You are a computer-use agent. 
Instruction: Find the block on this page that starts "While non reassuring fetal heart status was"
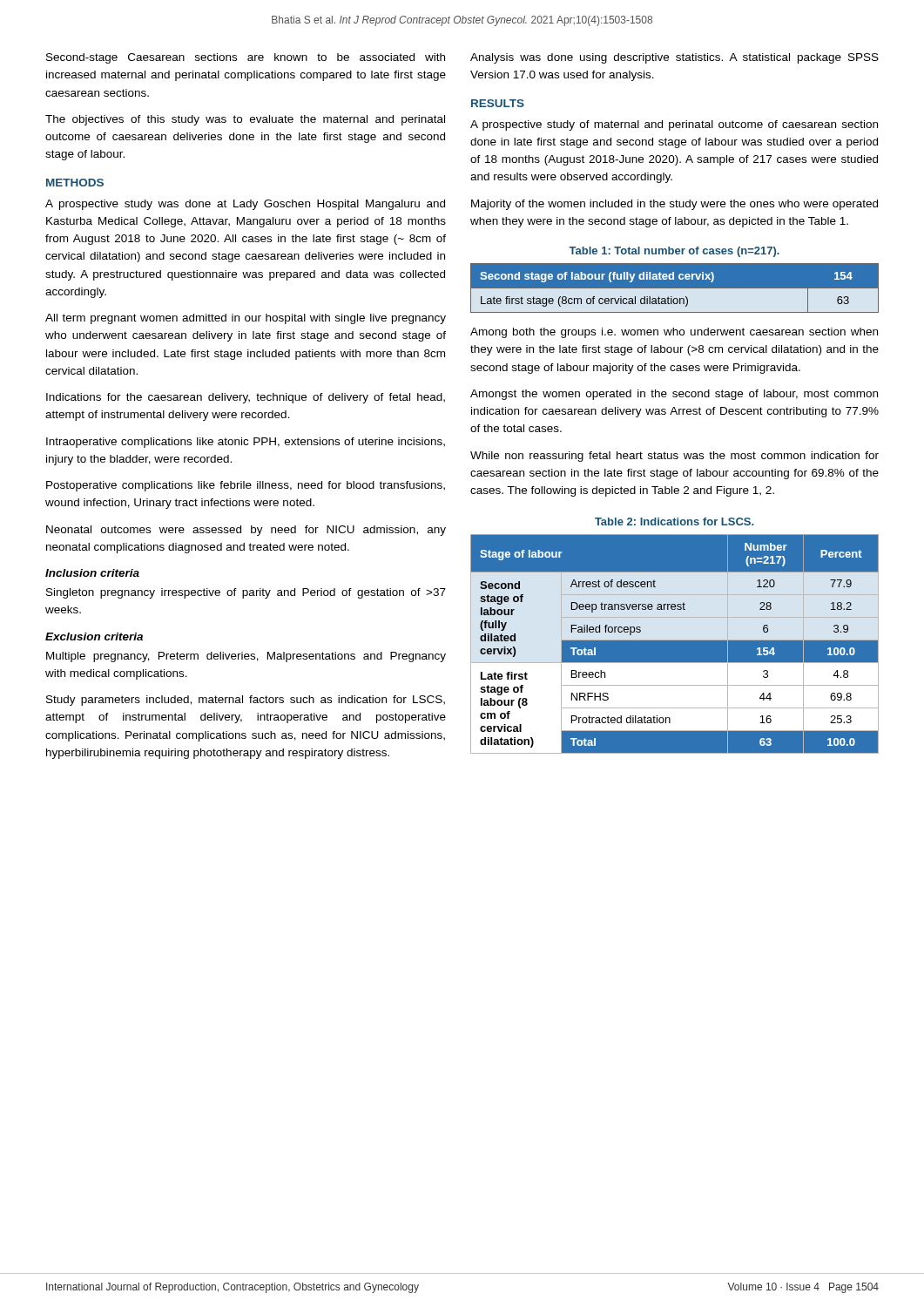tap(675, 473)
